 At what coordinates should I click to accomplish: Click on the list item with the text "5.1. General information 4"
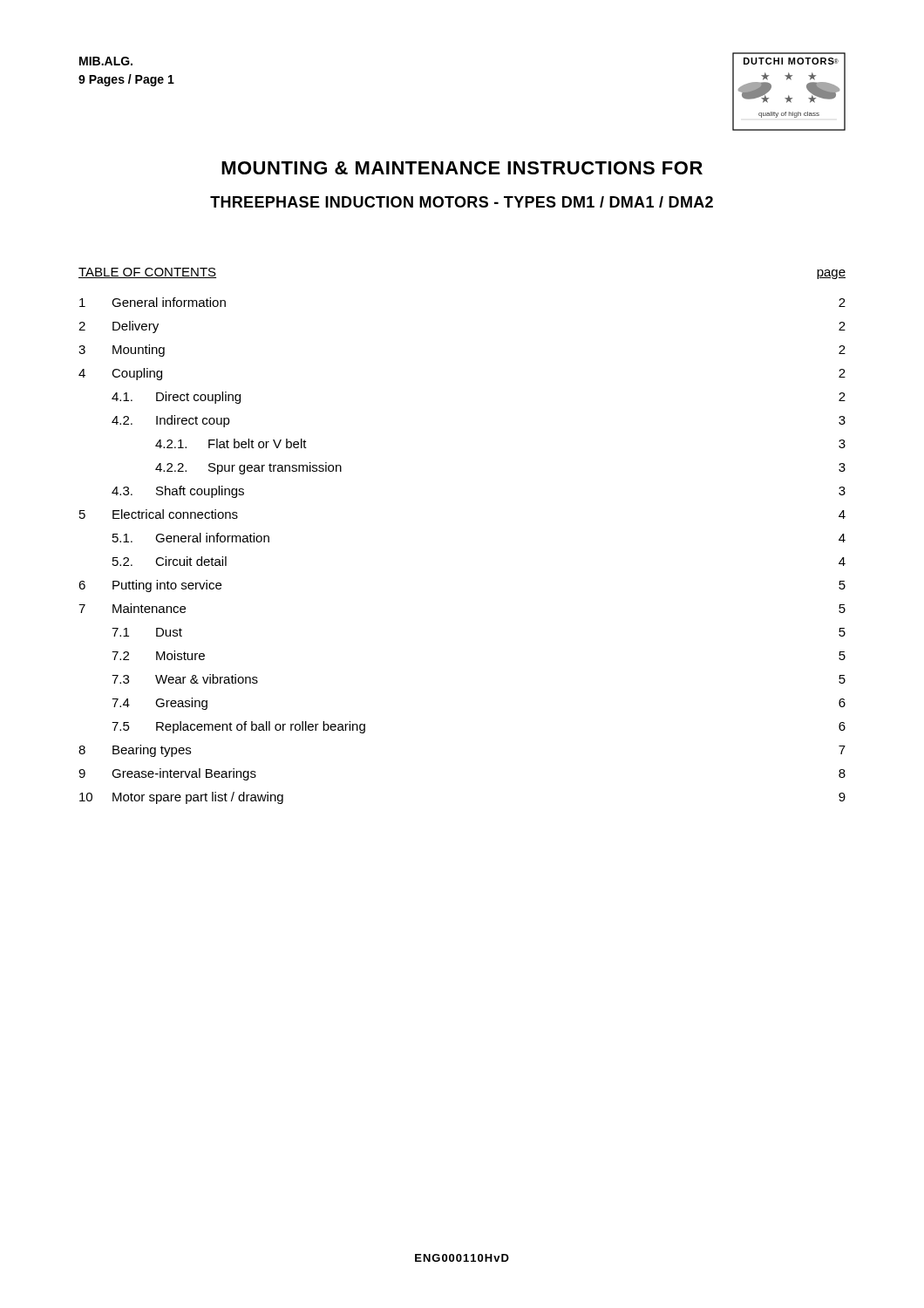click(x=126, y=538)
